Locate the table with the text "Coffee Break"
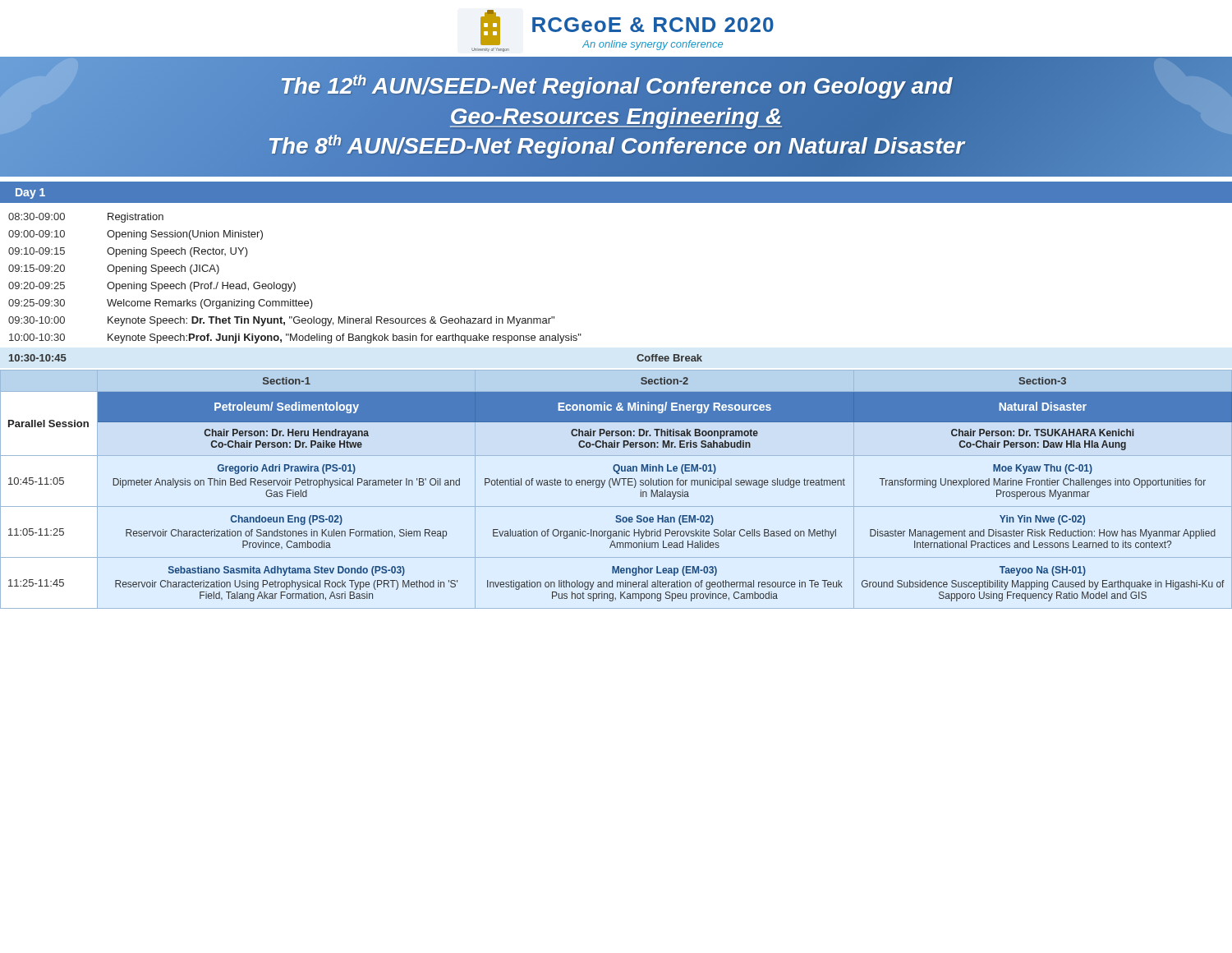 [616, 358]
